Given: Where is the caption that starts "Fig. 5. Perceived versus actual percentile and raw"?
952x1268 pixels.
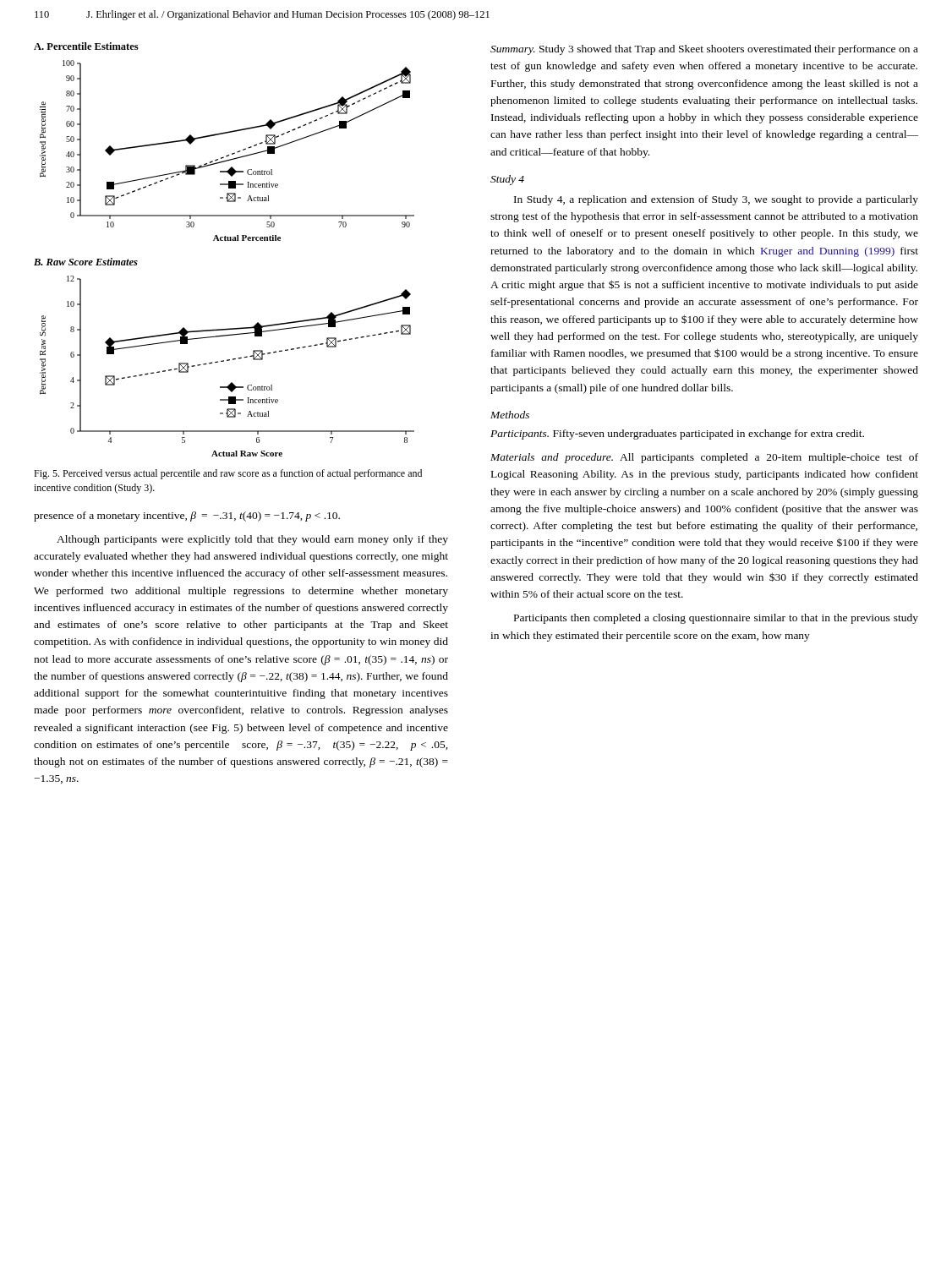Looking at the screenshot, I should pos(228,481).
